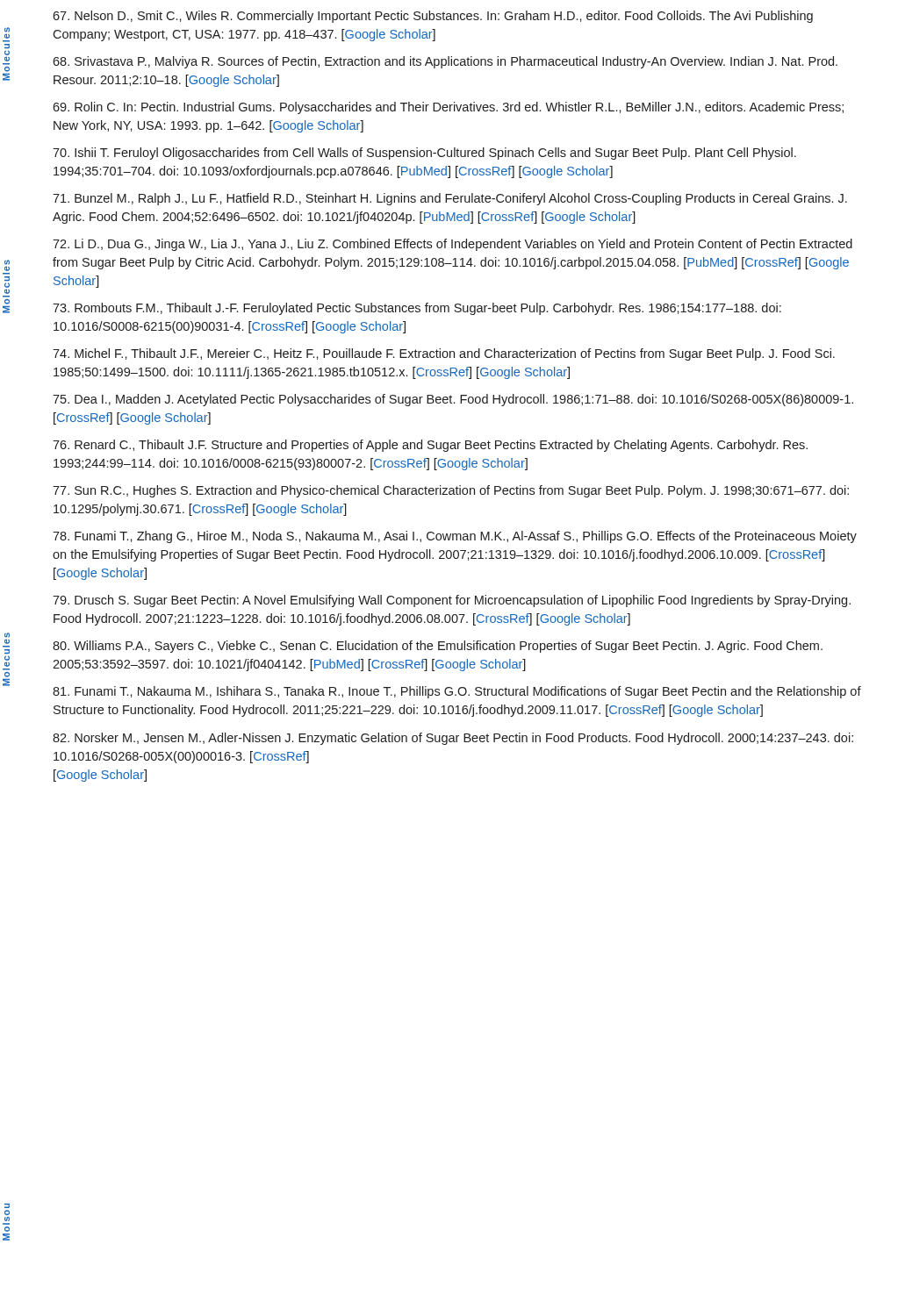Find the text starting "70. Ishii T."
The height and width of the screenshot is (1316, 898).
point(425,162)
